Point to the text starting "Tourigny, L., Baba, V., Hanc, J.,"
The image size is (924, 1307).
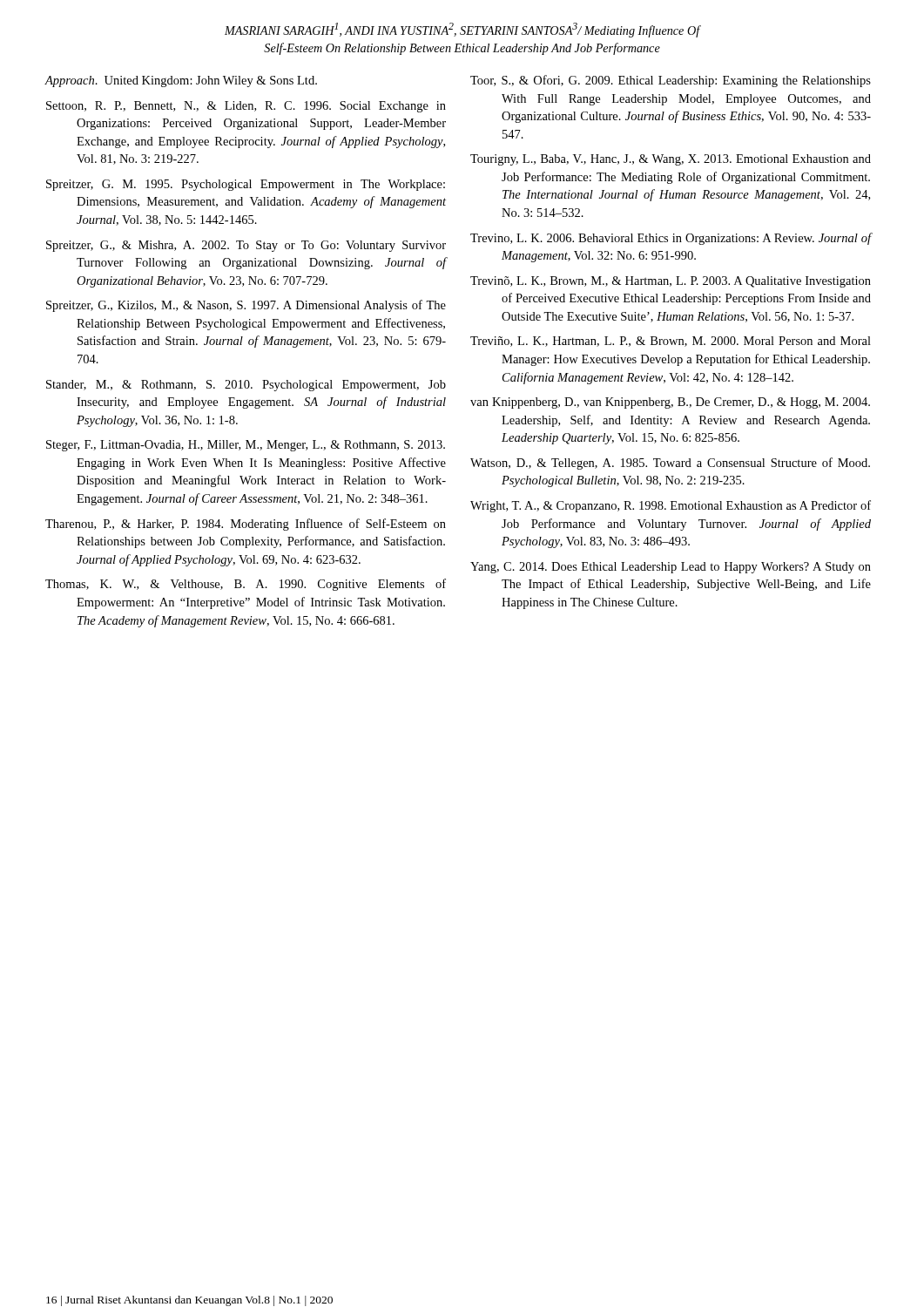(x=671, y=186)
